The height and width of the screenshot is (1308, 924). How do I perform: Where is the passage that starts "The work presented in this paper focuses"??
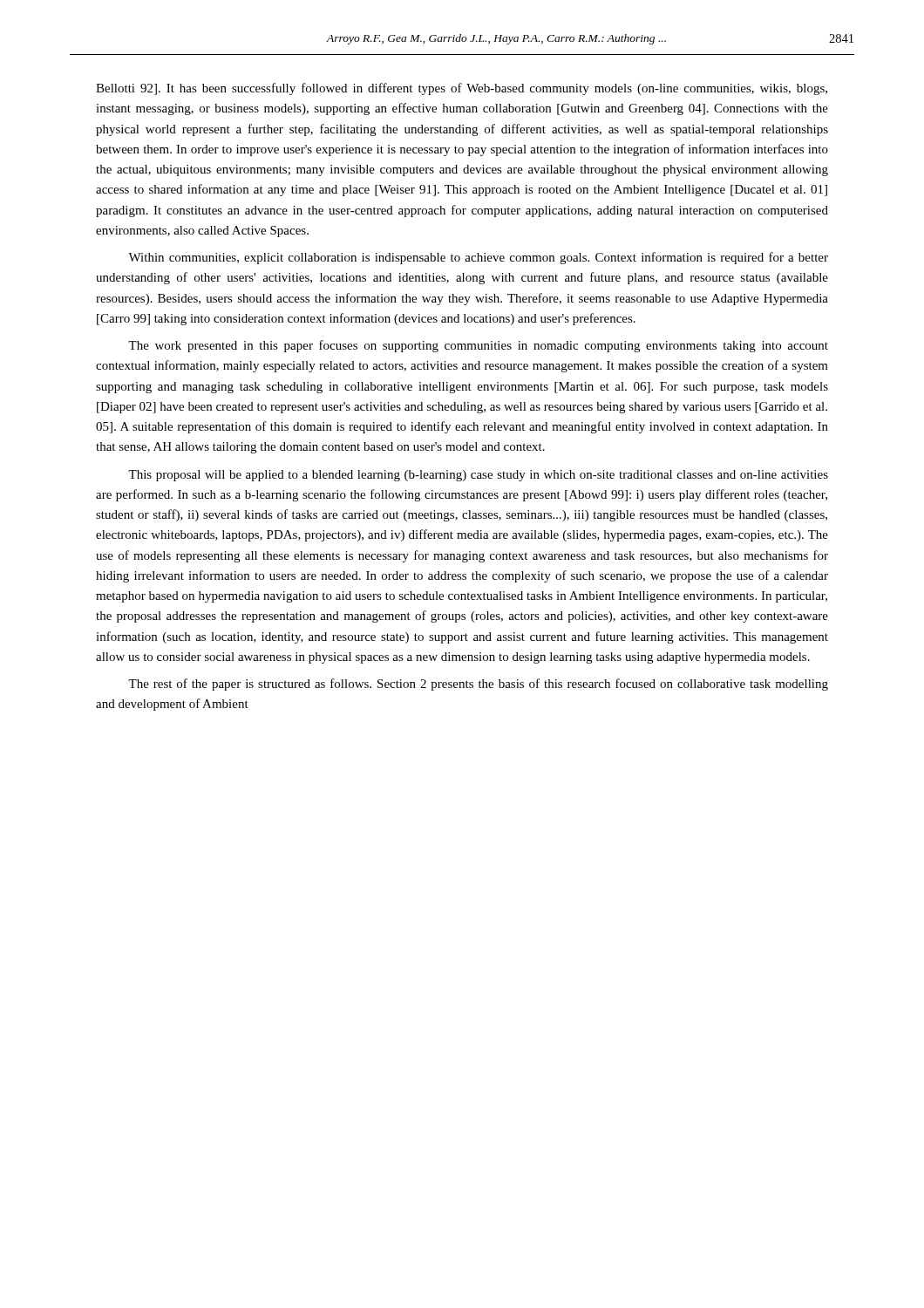click(x=462, y=397)
